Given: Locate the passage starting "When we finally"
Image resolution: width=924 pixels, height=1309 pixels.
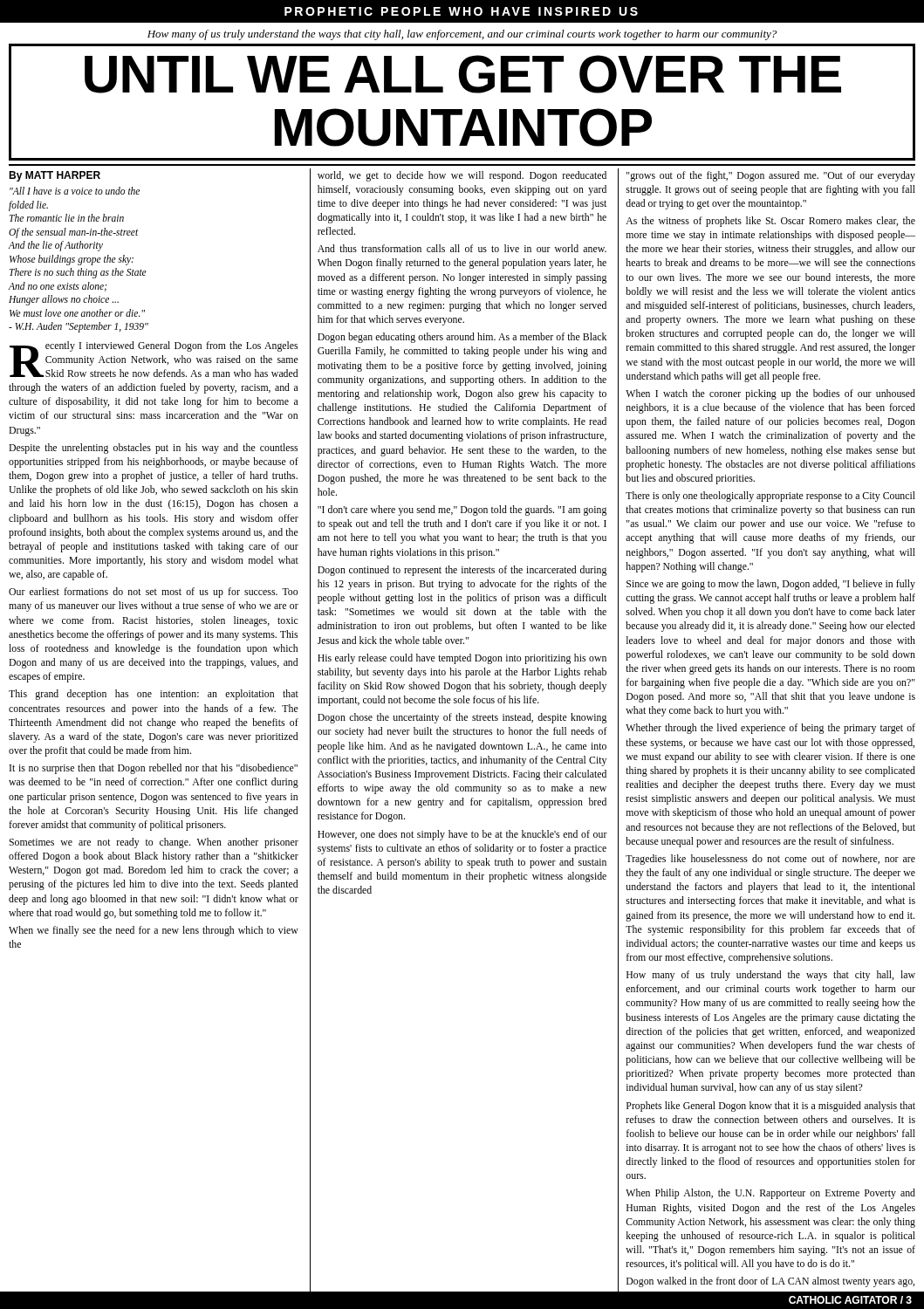Looking at the screenshot, I should 153,937.
